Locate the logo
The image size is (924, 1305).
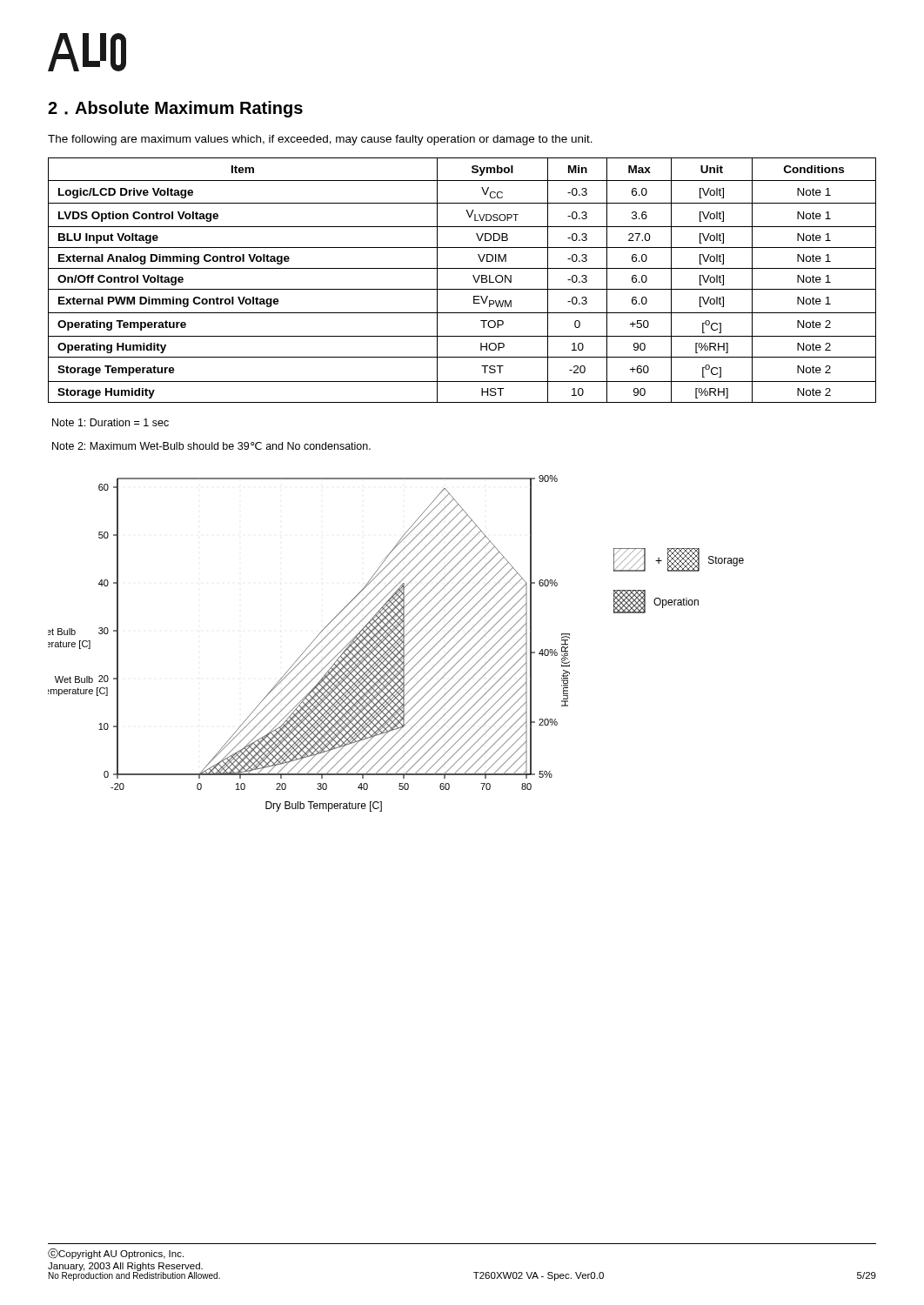click(462, 54)
